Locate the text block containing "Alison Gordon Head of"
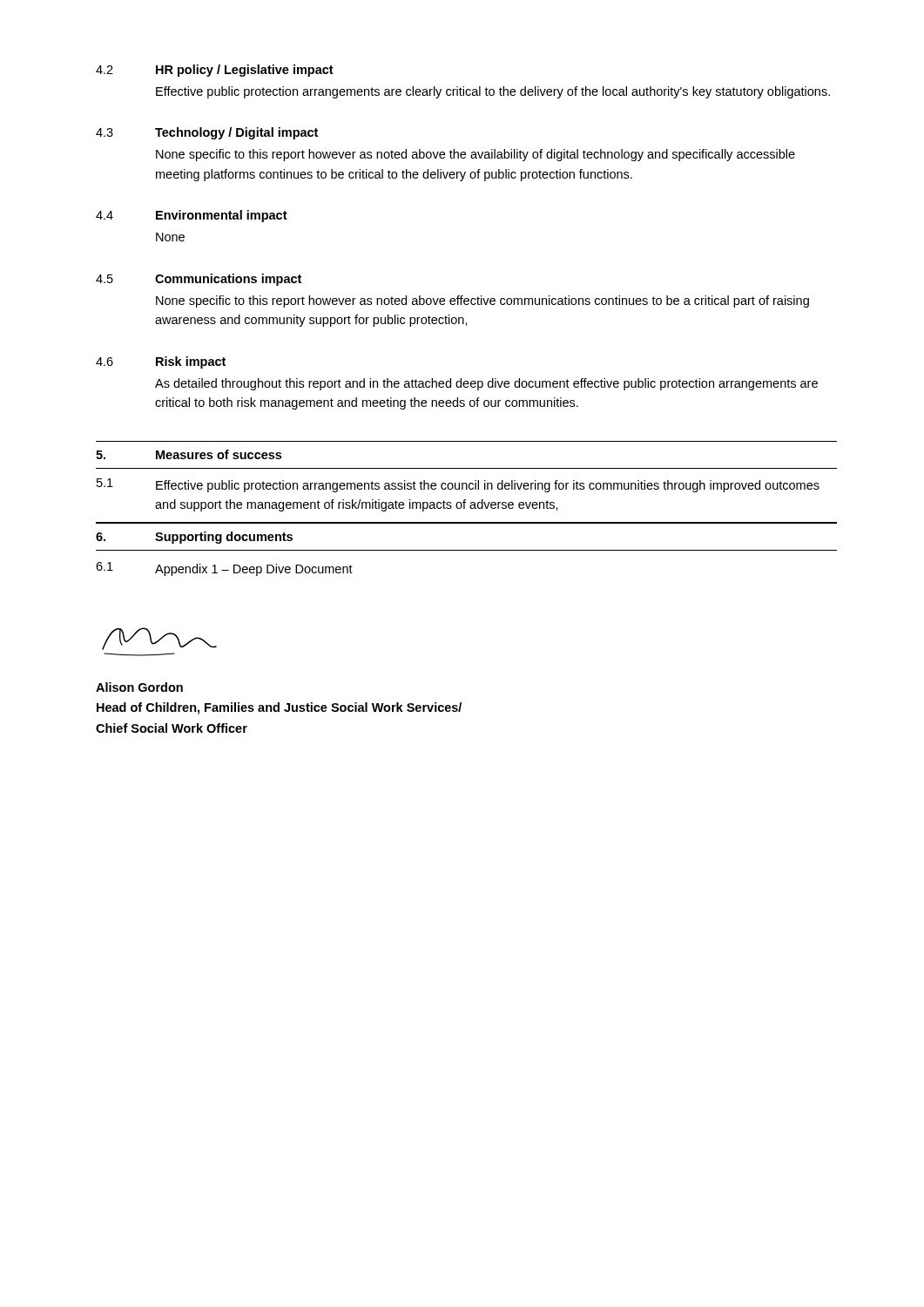Viewport: 924px width, 1307px height. click(279, 708)
